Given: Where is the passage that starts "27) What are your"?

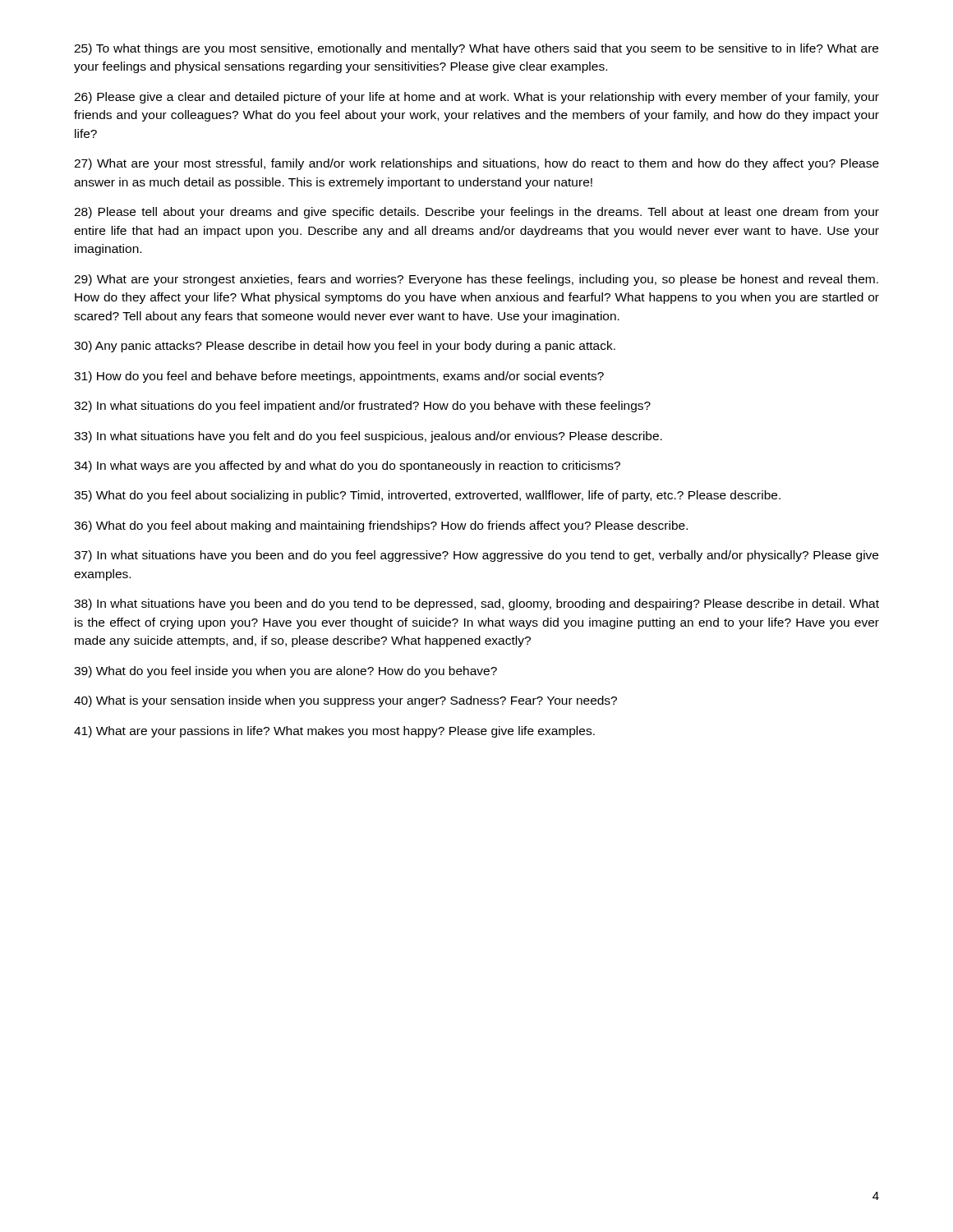Looking at the screenshot, I should pyautogui.click(x=476, y=173).
